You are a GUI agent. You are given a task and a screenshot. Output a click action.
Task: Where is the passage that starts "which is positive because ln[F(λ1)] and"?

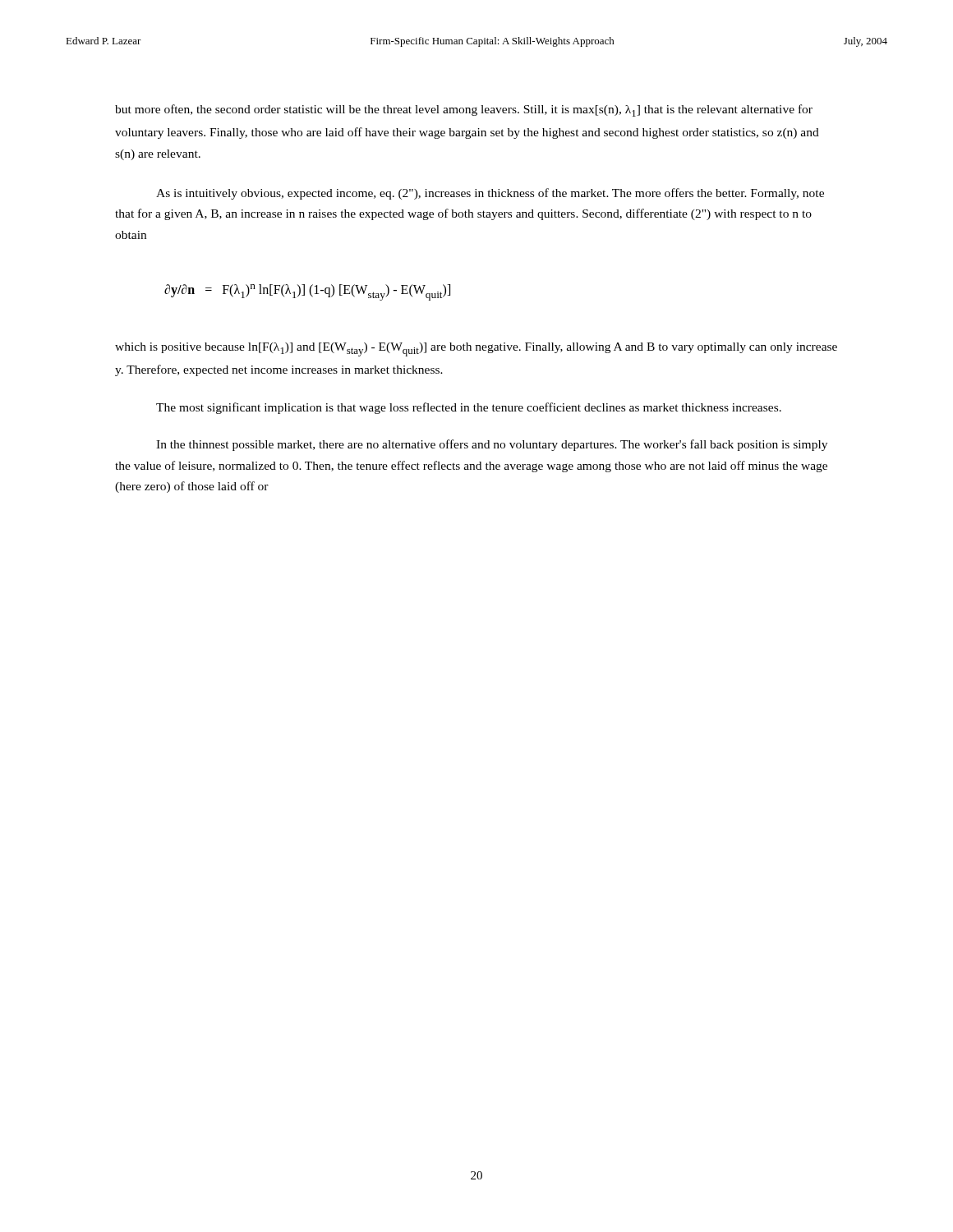point(476,358)
